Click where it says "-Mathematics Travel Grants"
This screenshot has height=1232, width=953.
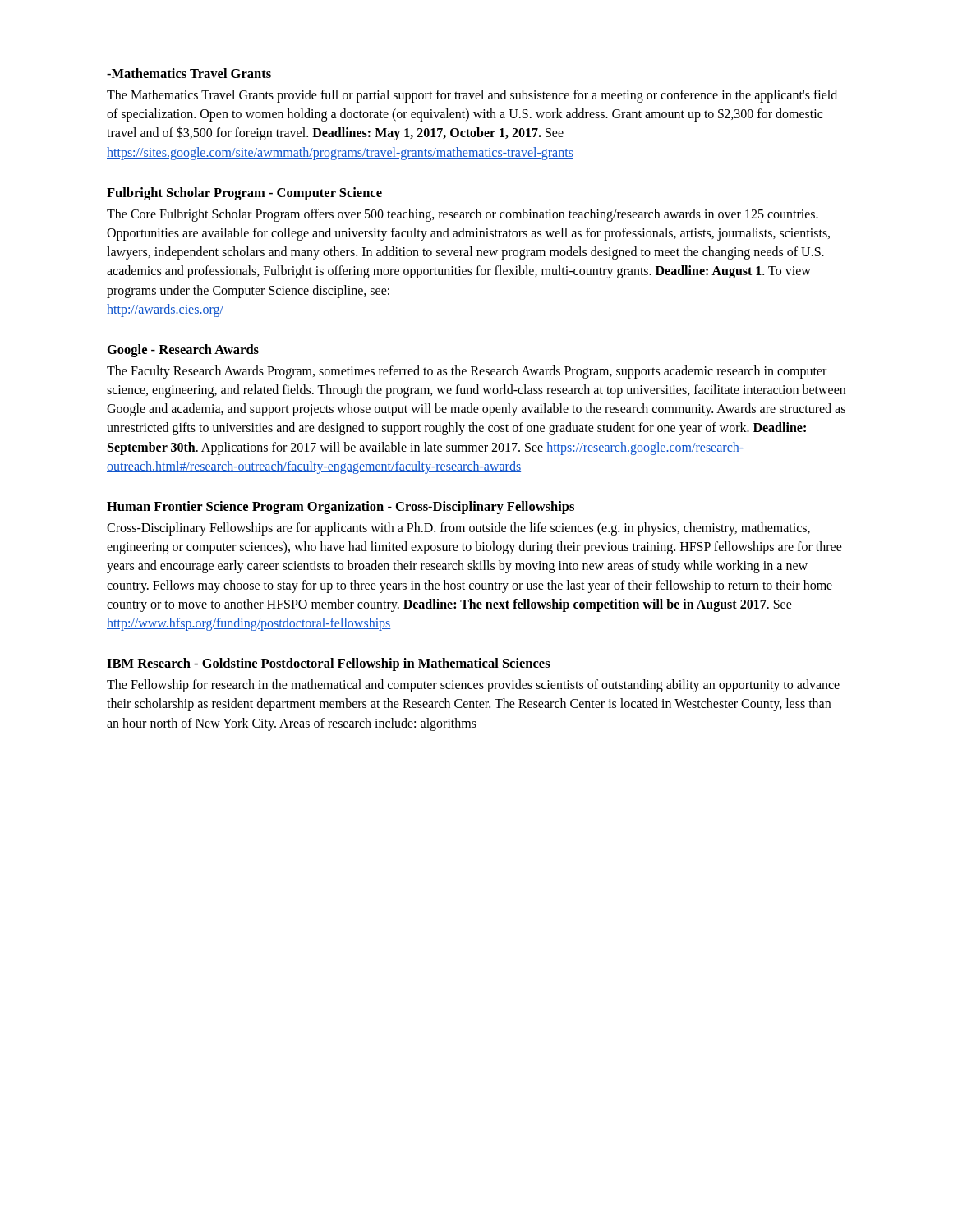(189, 73)
